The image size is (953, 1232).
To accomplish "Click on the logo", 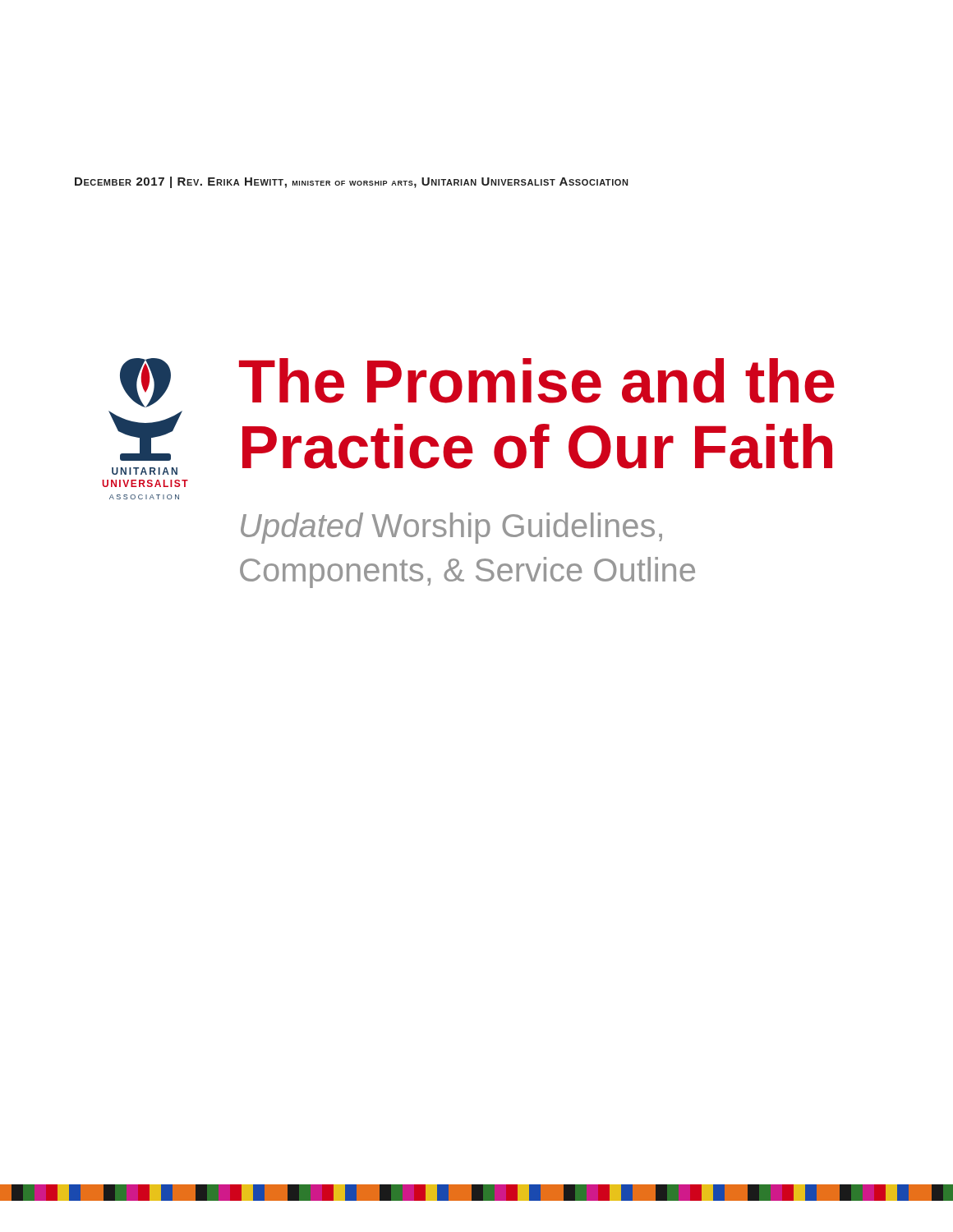I will click(146, 435).
